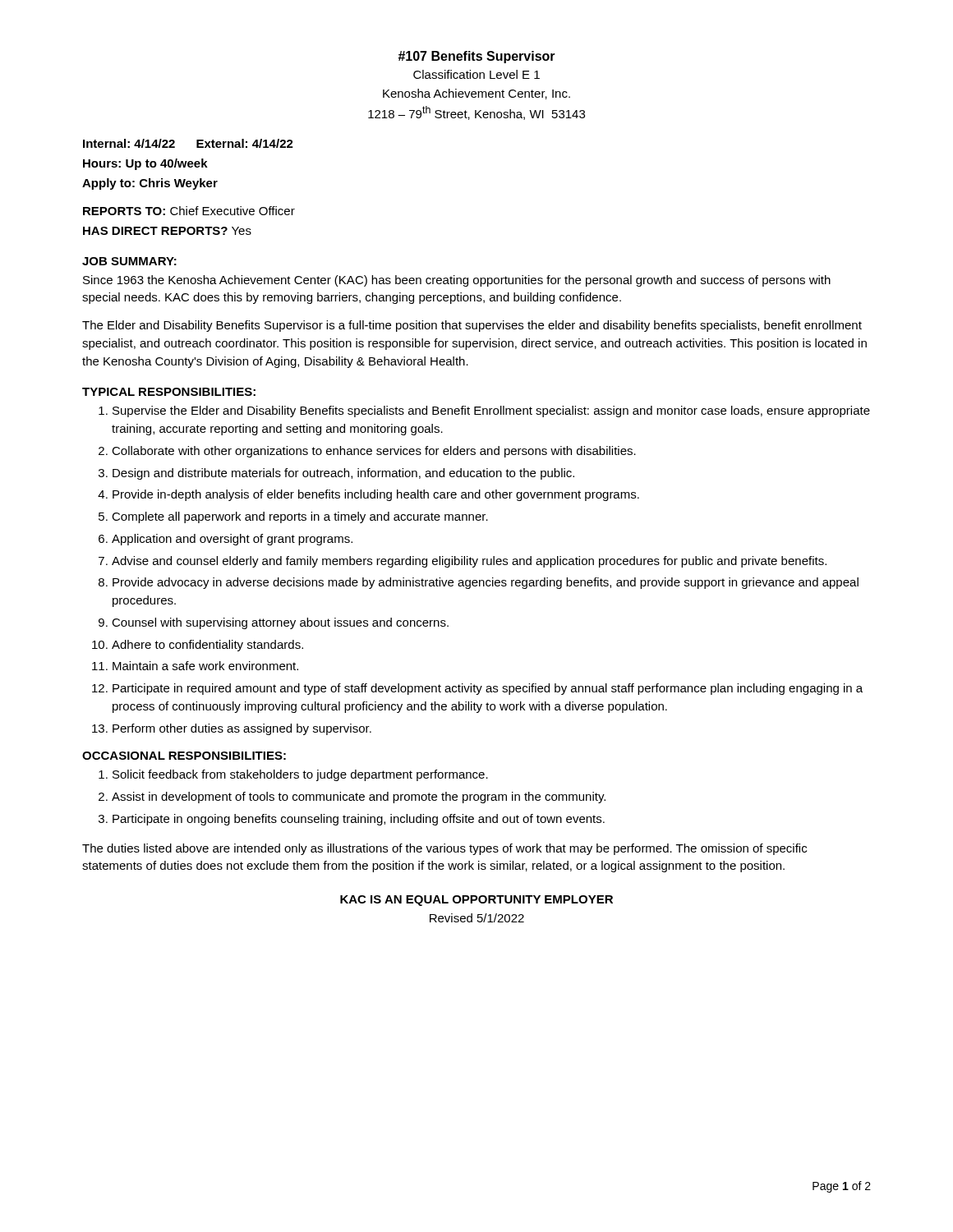Screen dimensions: 1232x953
Task: Find the text starting "Supervise the Elder and"
Action: pyautogui.click(x=491, y=419)
